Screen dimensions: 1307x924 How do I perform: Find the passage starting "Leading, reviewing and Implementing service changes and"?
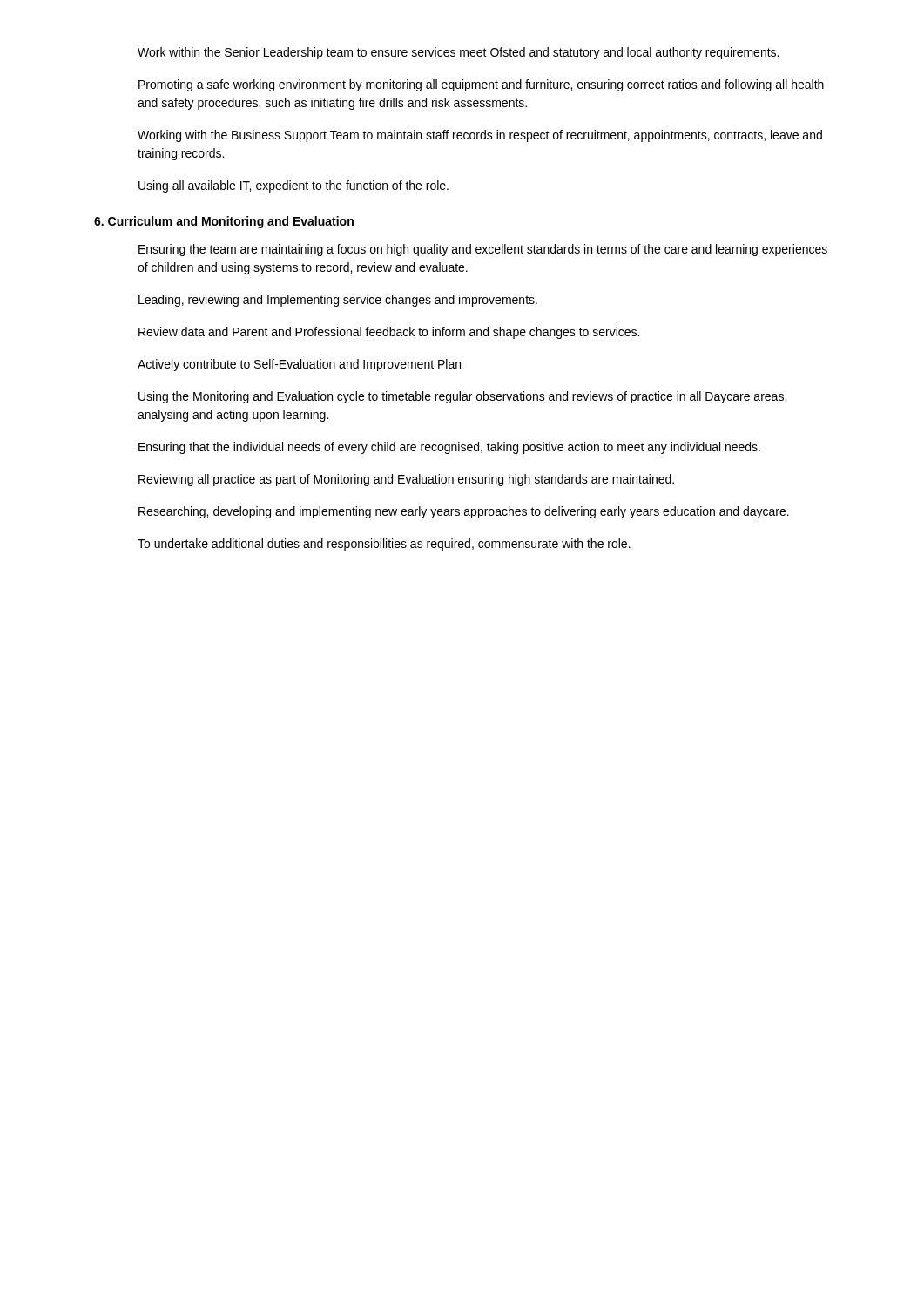(338, 300)
